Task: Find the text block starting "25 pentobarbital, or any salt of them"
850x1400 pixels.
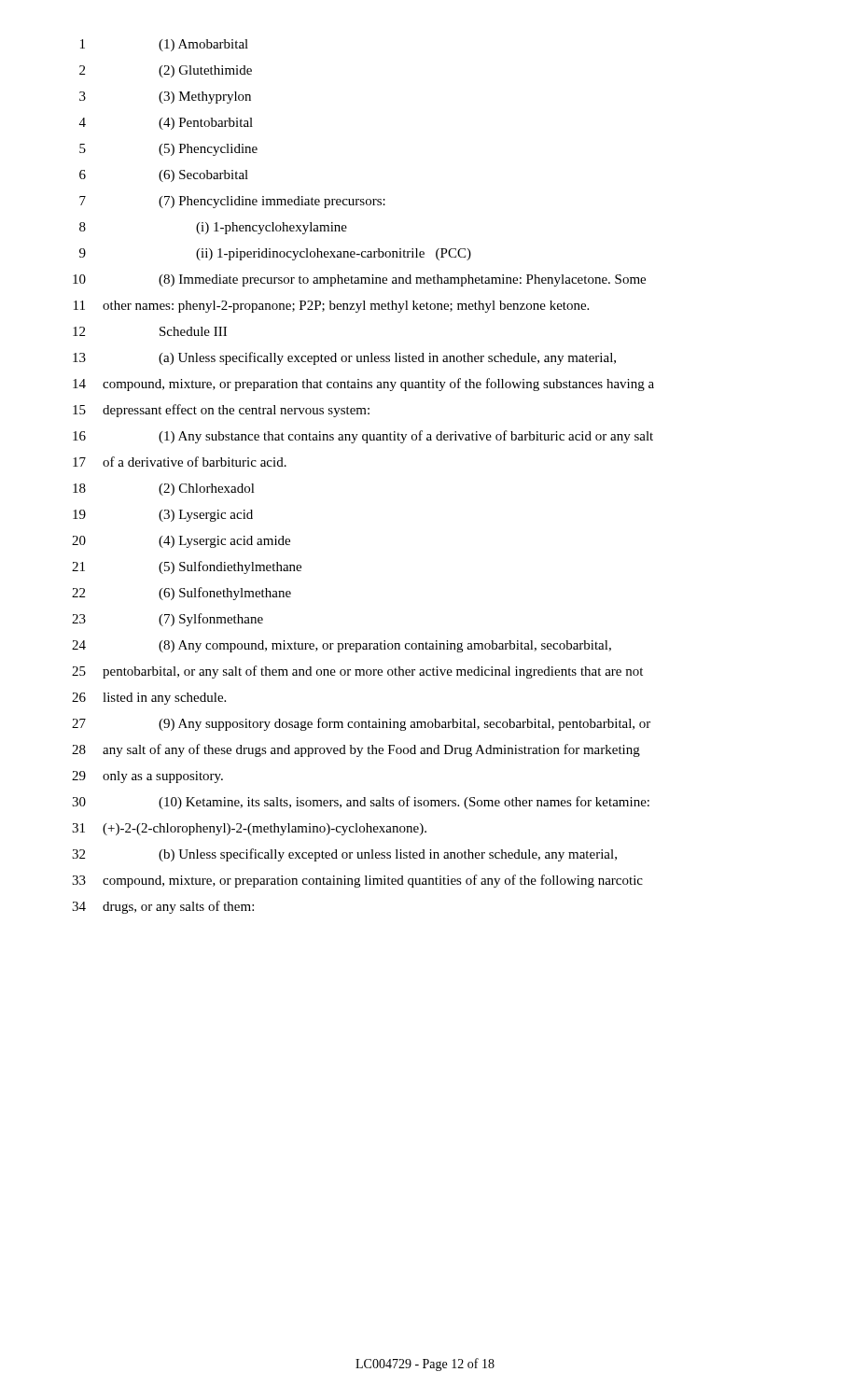Action: coord(425,672)
